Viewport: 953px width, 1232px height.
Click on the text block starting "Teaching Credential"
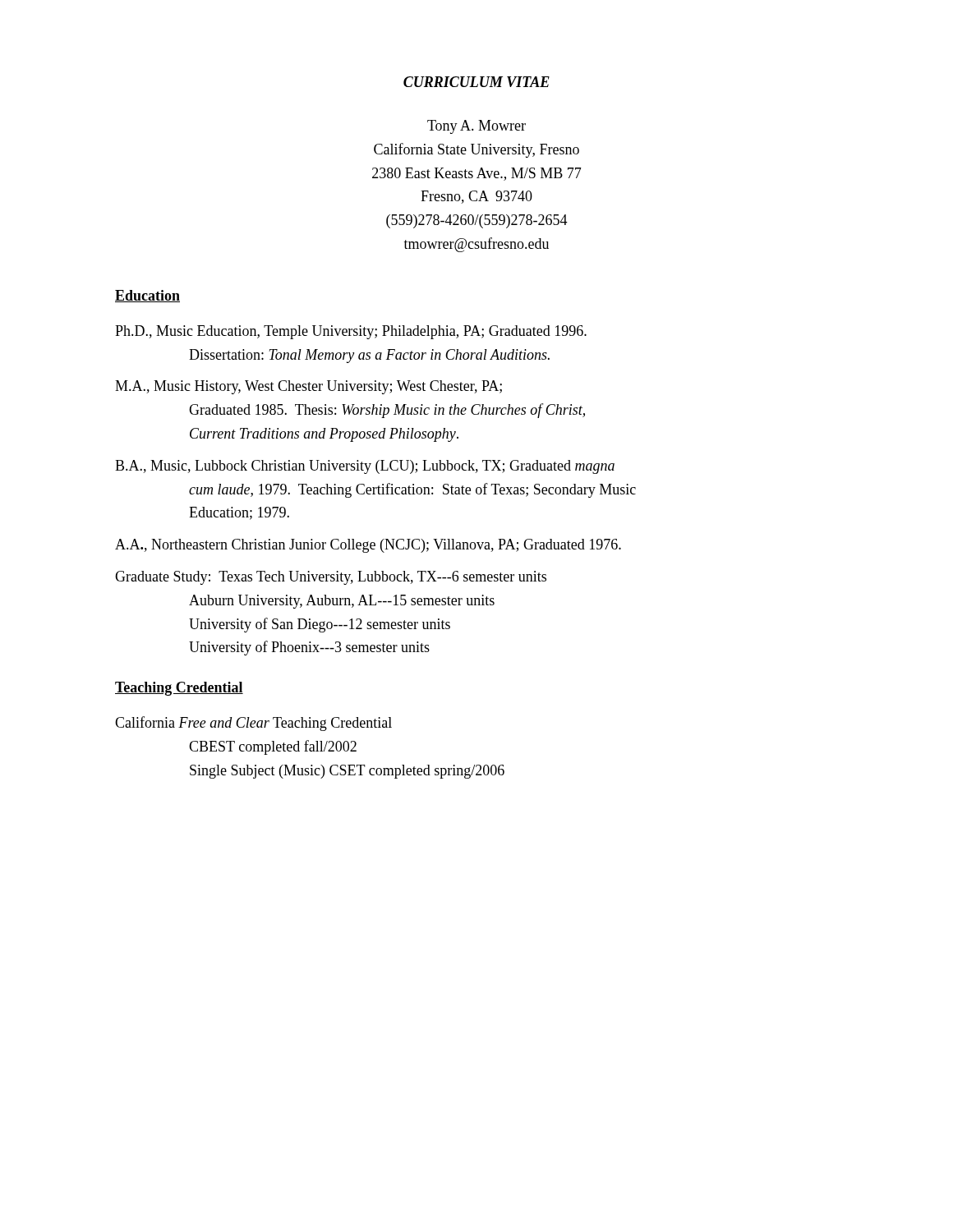[x=179, y=688]
